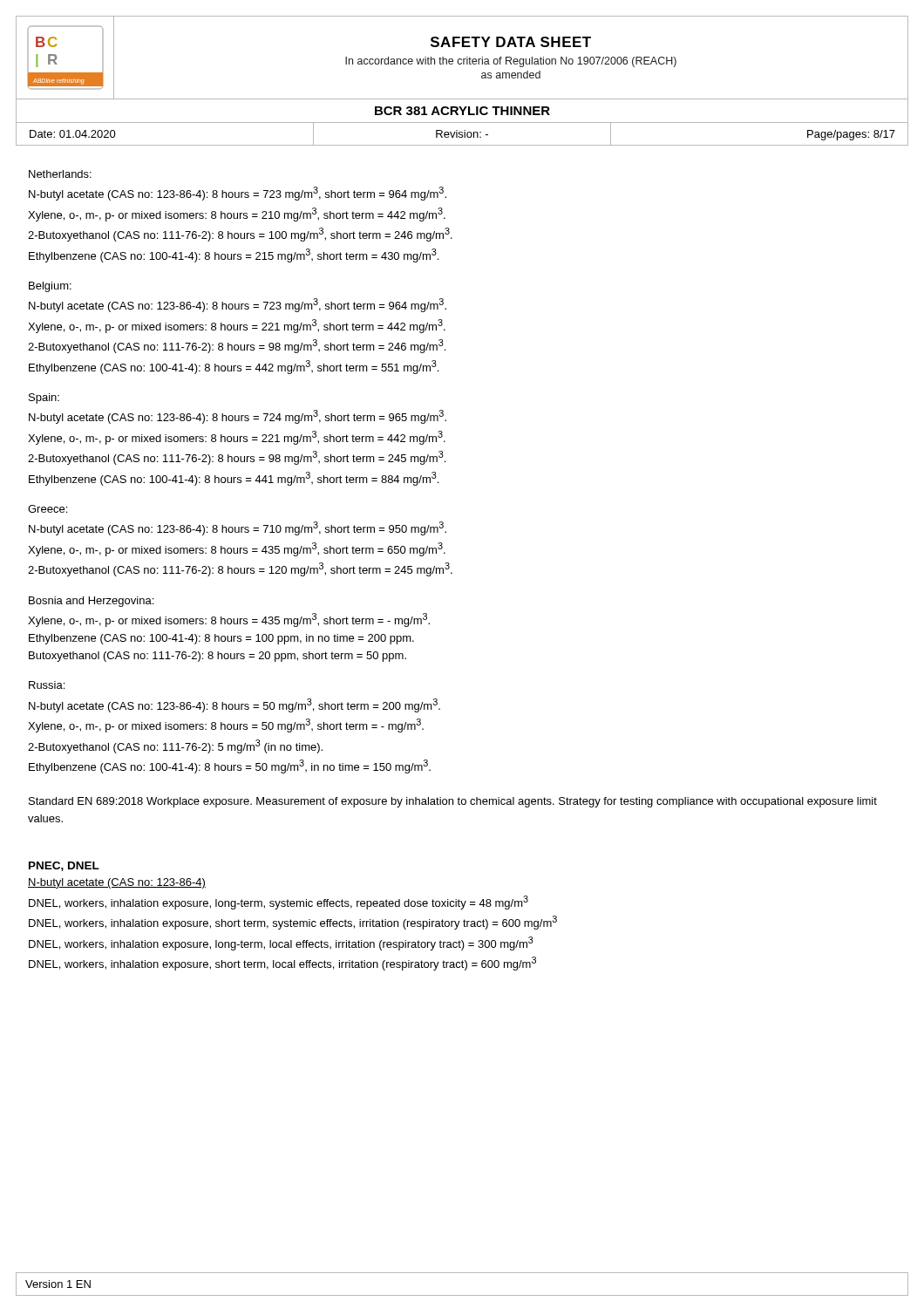Find the section header that says "PNEC, DNEL"
Image resolution: width=924 pixels, height=1308 pixels.
[x=64, y=865]
